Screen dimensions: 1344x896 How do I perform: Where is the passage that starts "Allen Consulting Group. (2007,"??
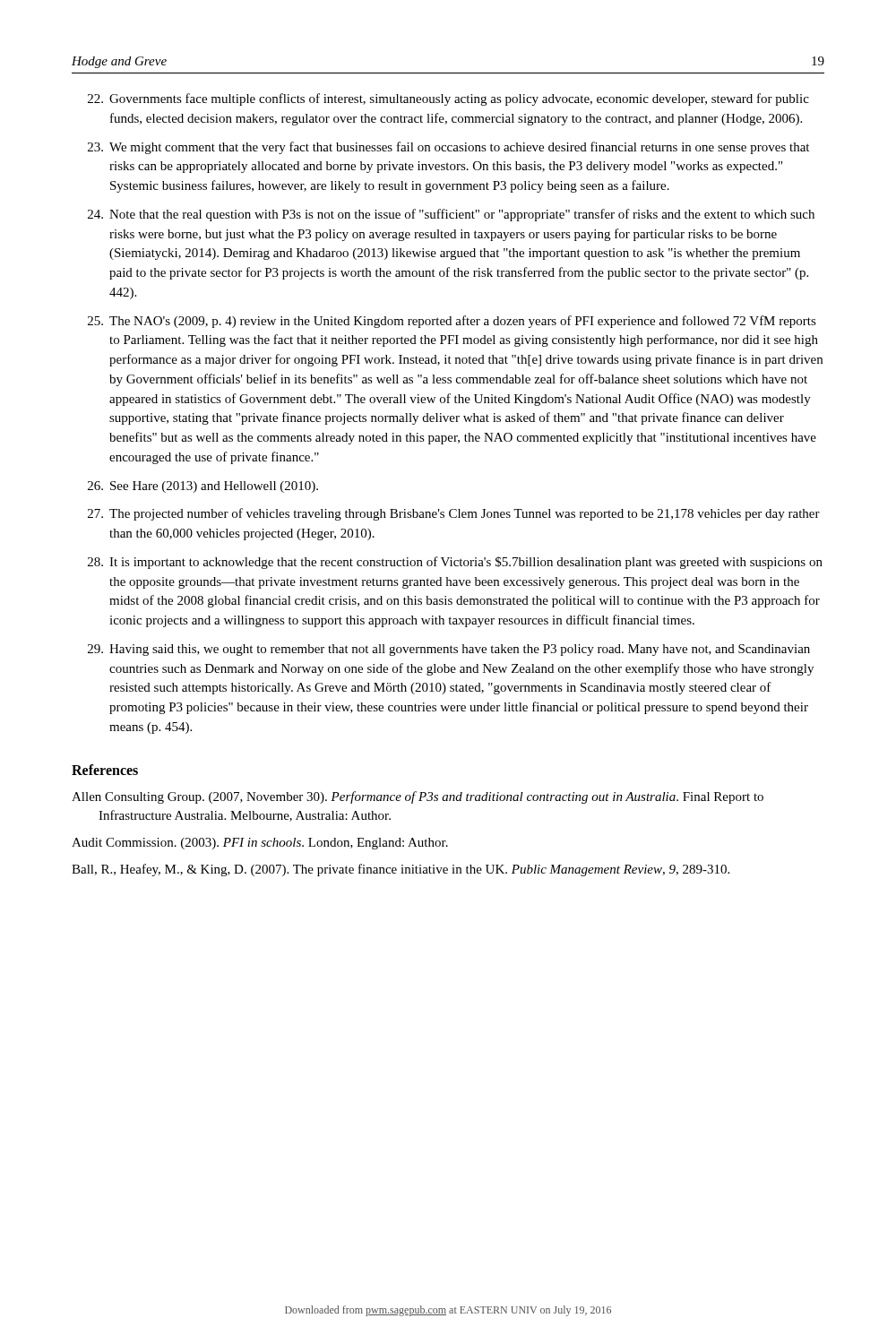pyautogui.click(x=418, y=806)
